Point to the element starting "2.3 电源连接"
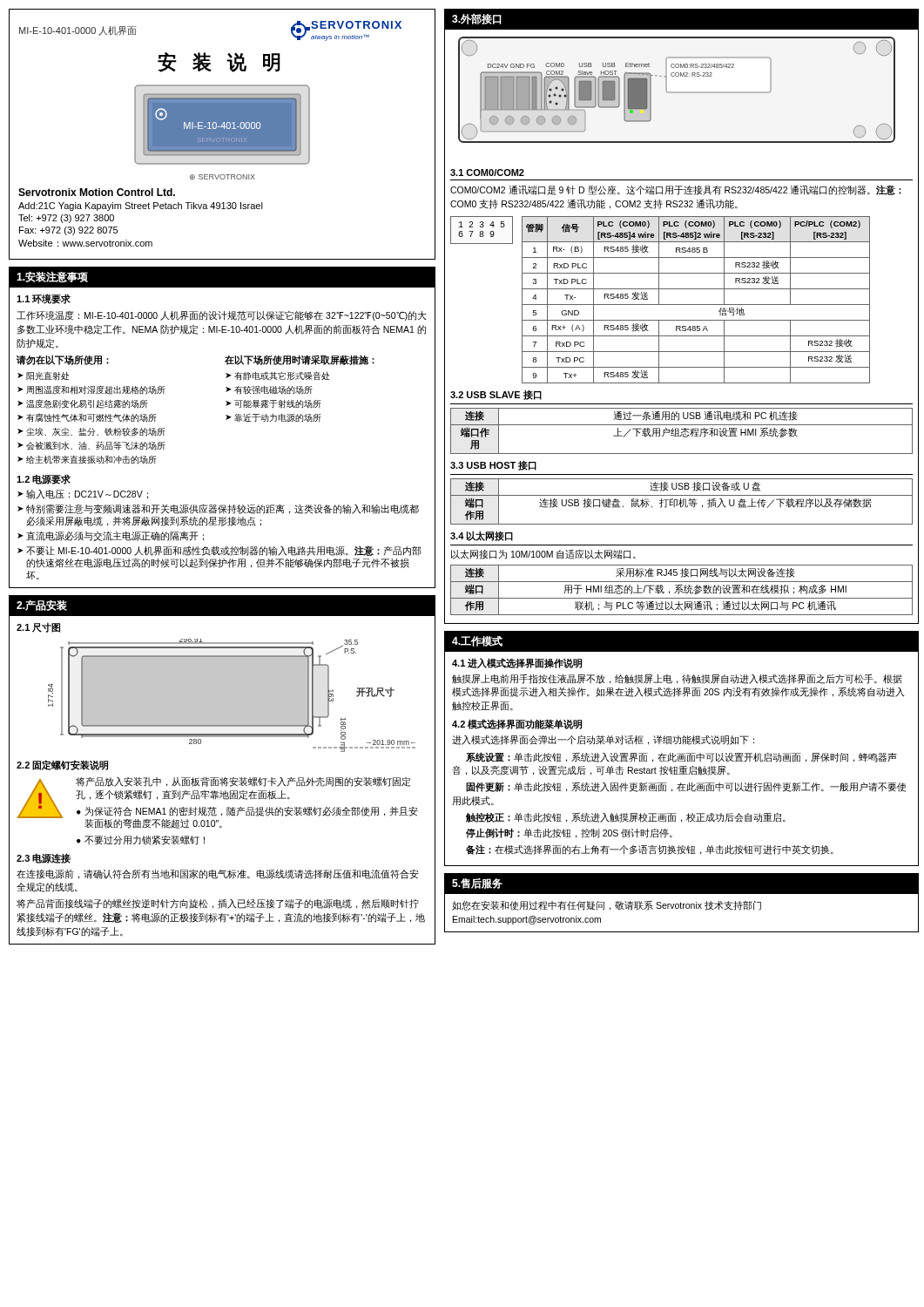Screen dimensions: 1307x924 [x=44, y=858]
